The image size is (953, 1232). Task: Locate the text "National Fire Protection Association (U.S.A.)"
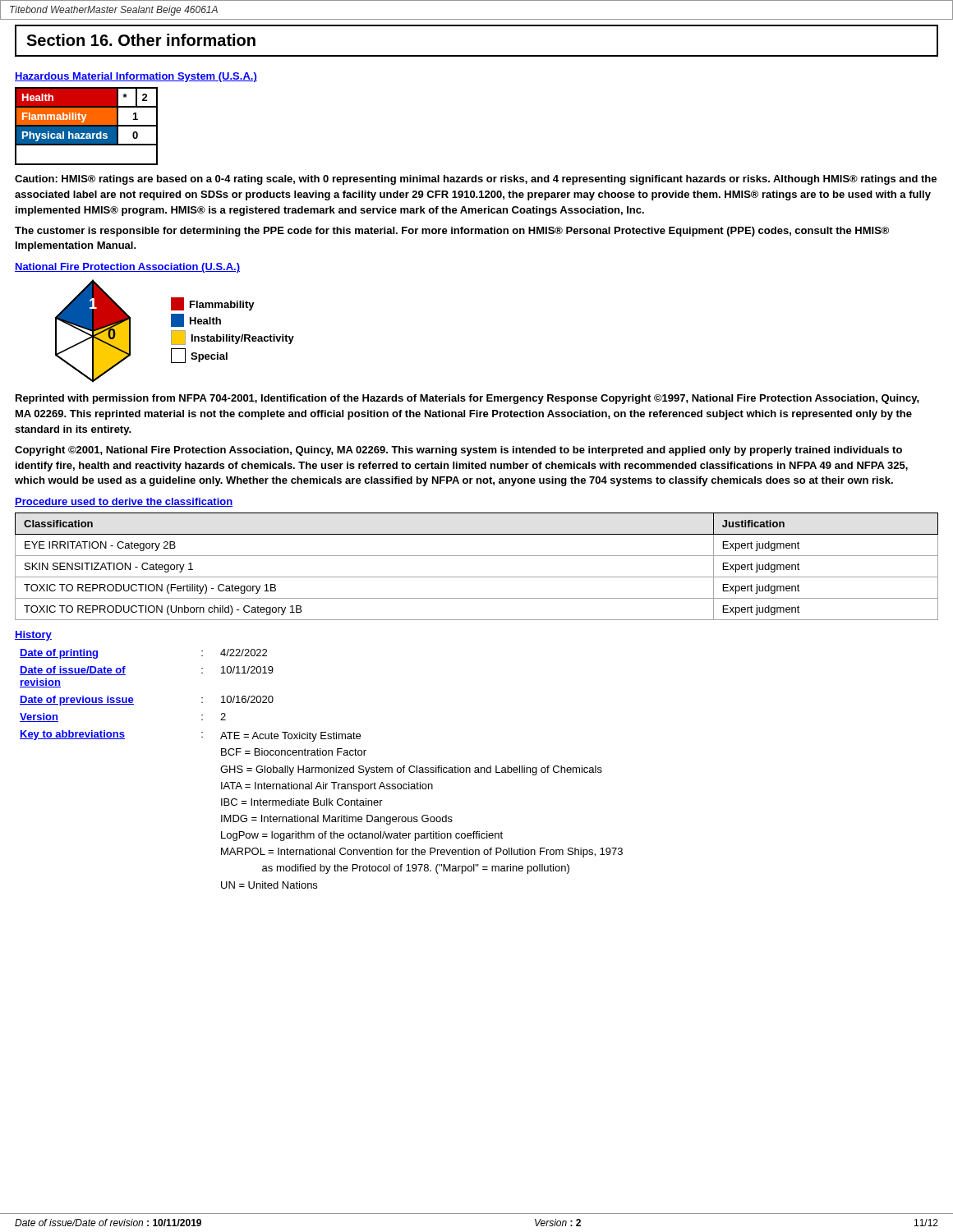[127, 267]
